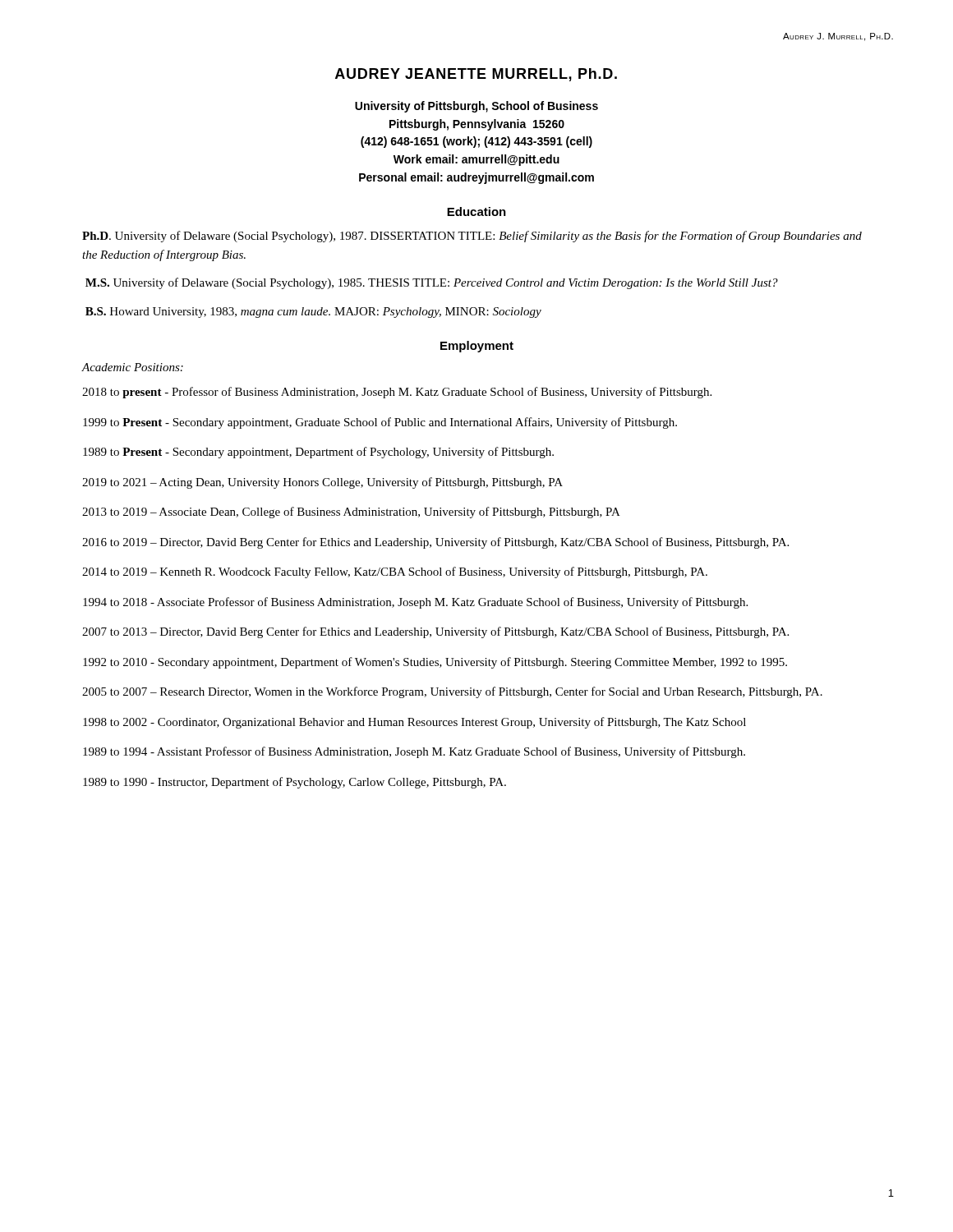Locate the text starting "1992 to 2010 -"

[x=435, y=662]
